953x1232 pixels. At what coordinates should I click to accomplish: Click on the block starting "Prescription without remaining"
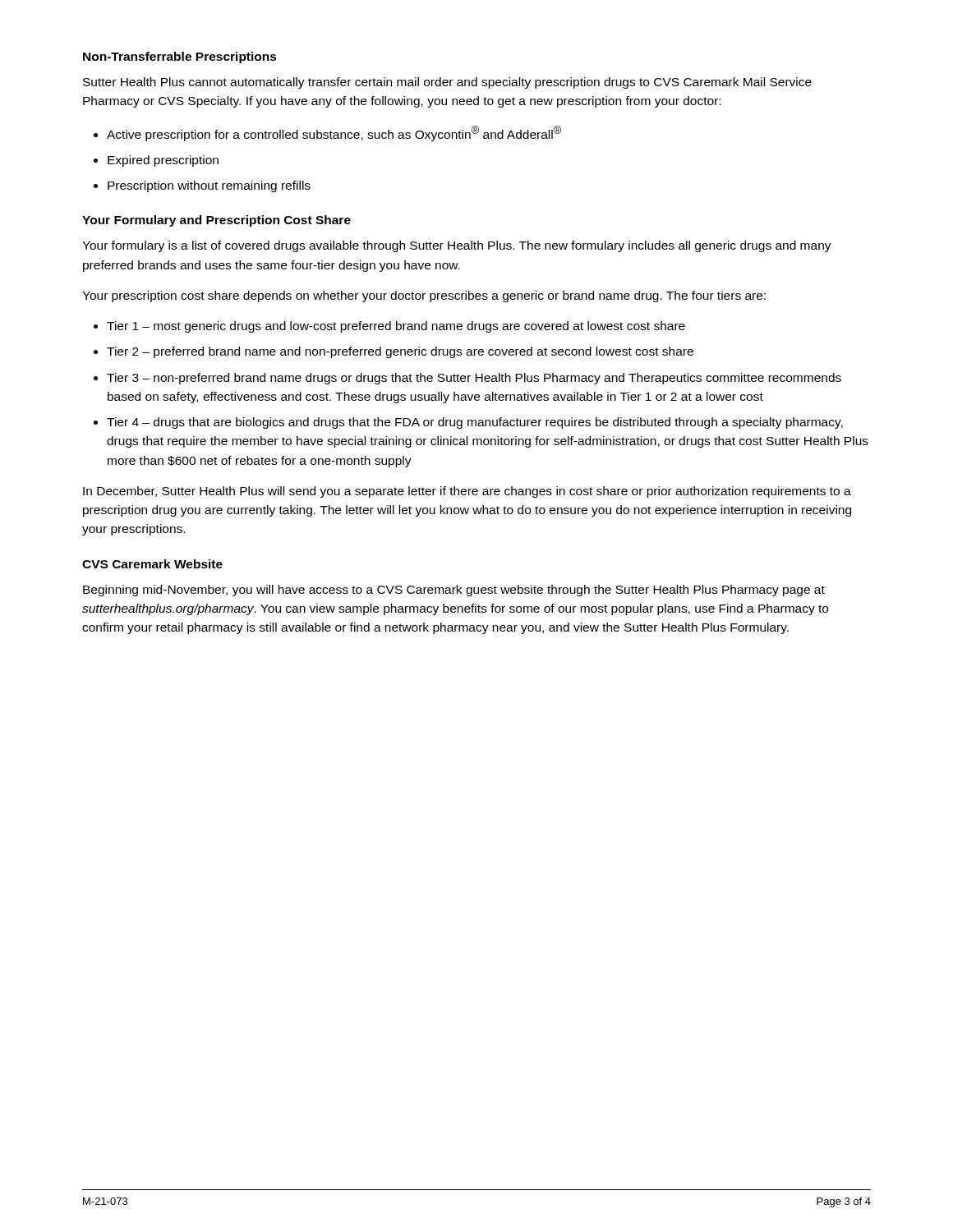click(209, 185)
